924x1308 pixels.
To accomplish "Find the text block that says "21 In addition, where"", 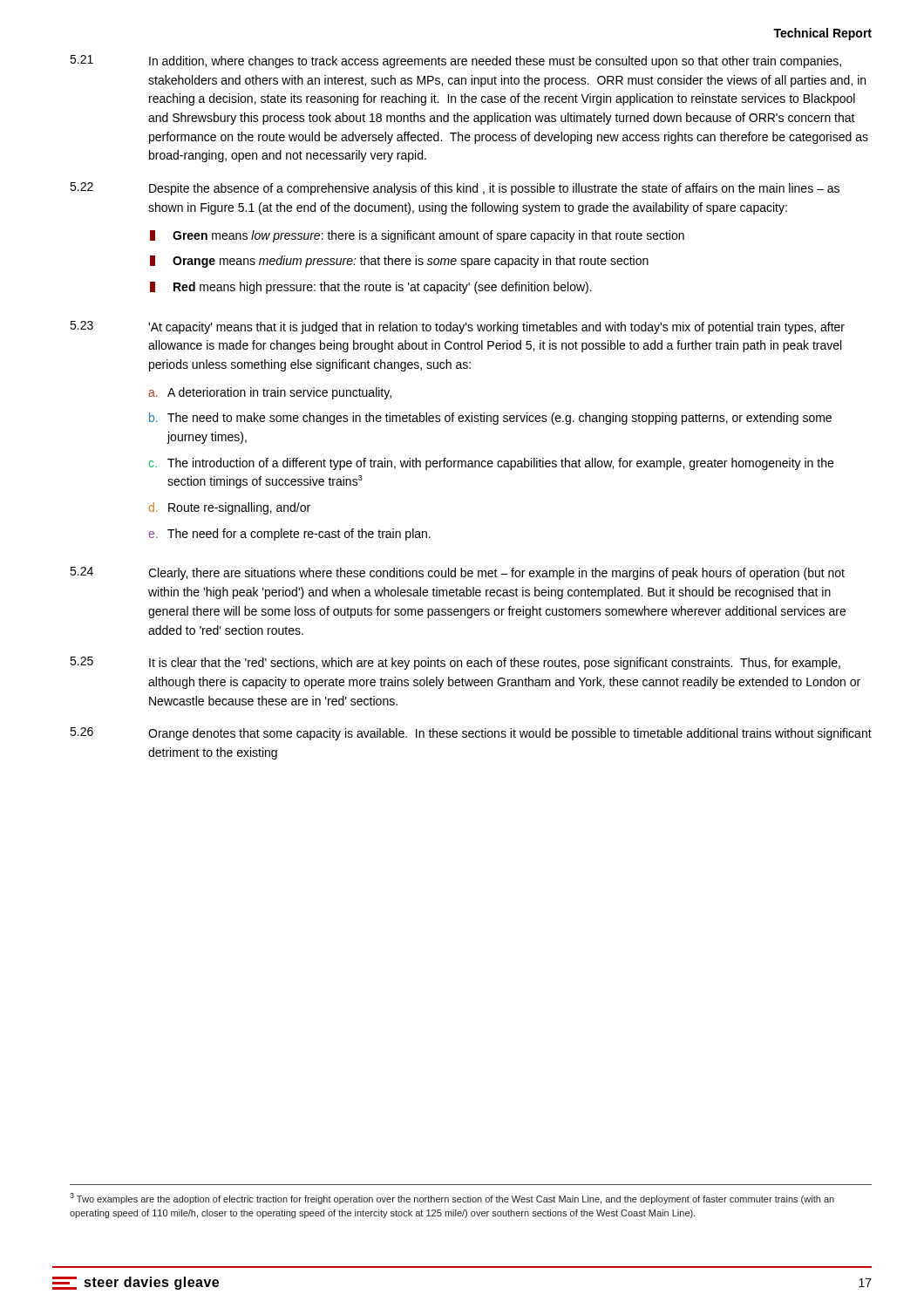I will tap(471, 109).
